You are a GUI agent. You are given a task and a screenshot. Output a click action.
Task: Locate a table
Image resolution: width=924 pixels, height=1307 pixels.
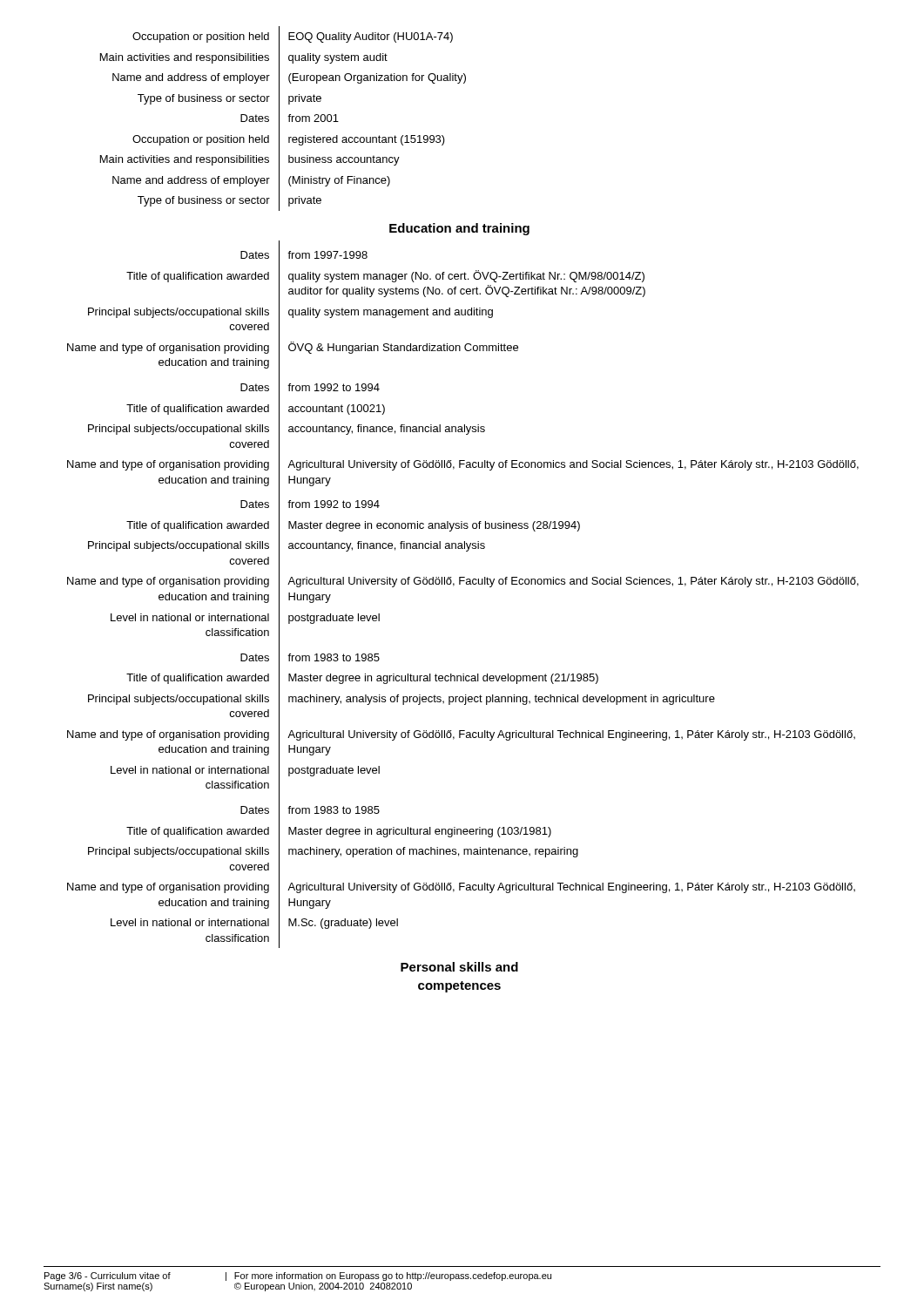coord(462,512)
